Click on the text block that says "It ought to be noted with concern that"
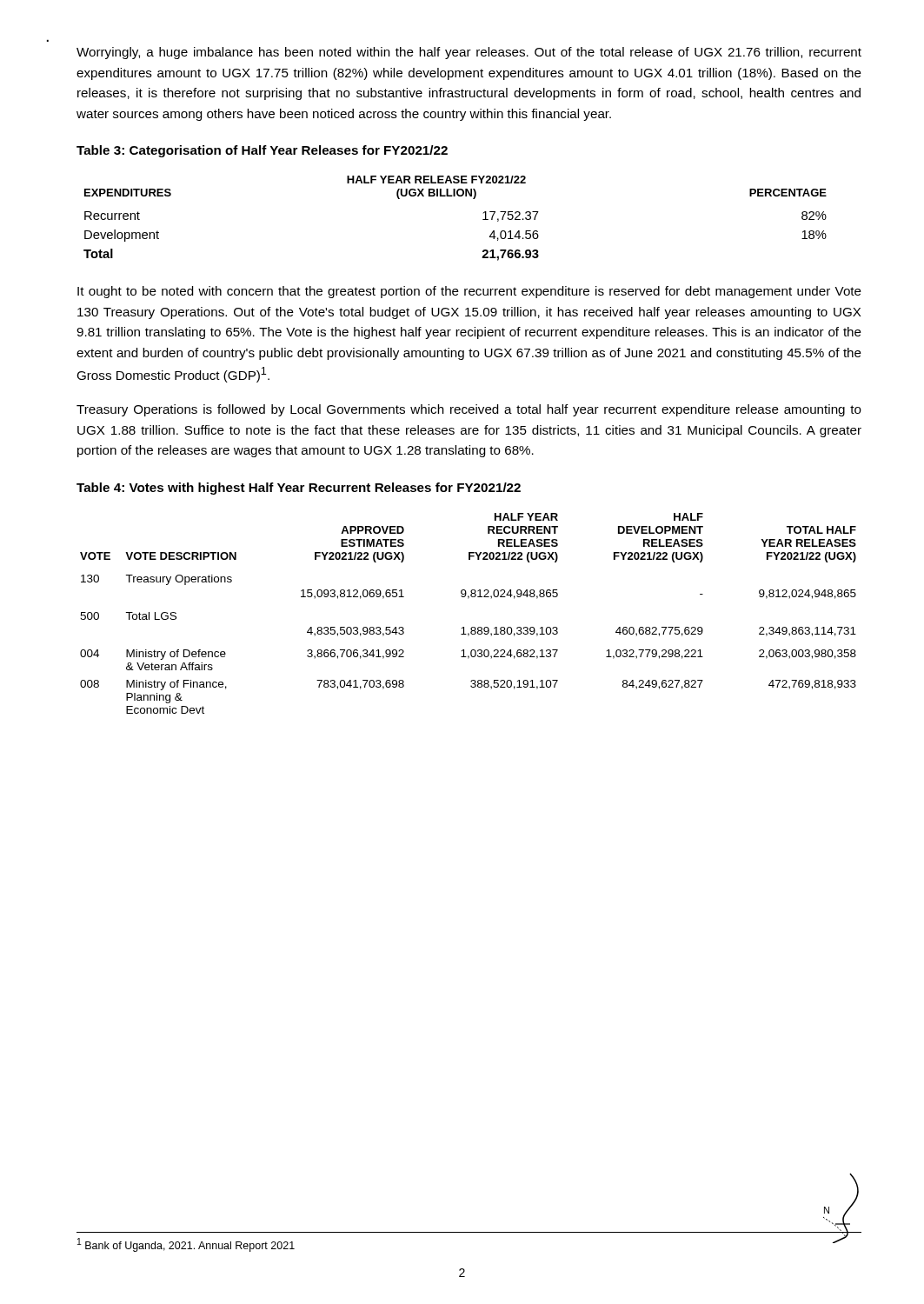 [469, 333]
